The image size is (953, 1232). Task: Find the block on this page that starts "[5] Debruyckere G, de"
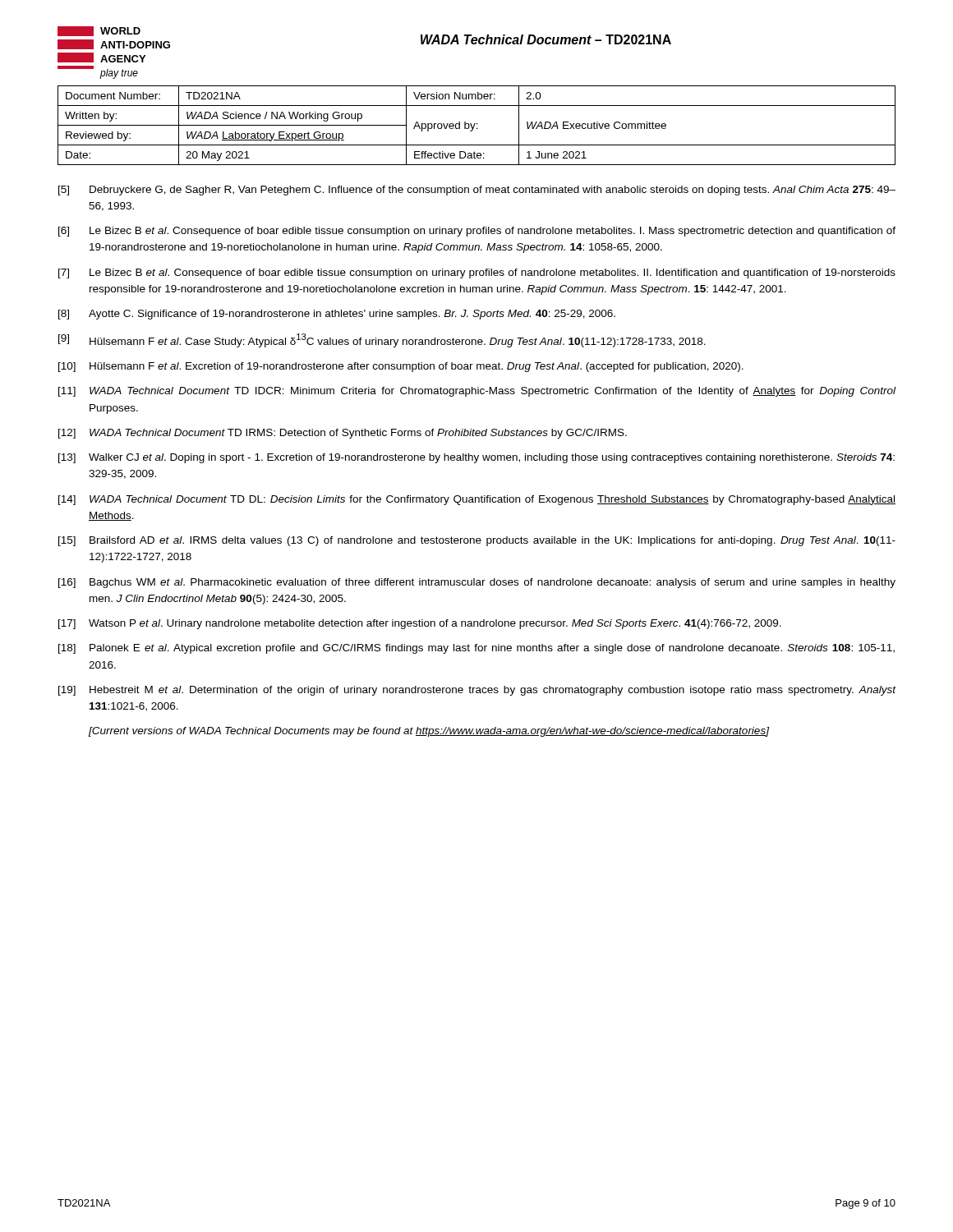[x=476, y=198]
